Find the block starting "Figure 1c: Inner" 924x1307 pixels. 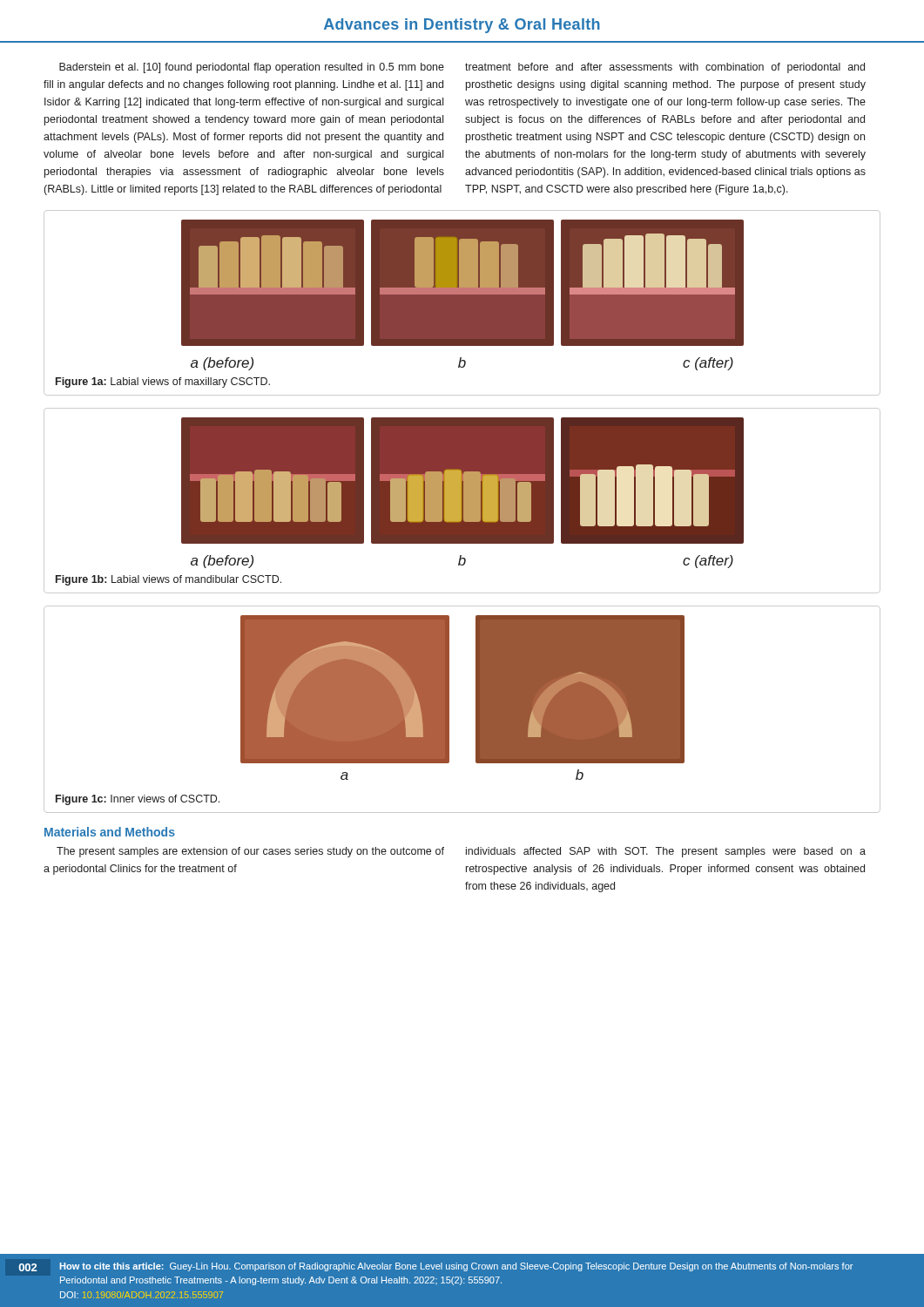[x=138, y=799]
